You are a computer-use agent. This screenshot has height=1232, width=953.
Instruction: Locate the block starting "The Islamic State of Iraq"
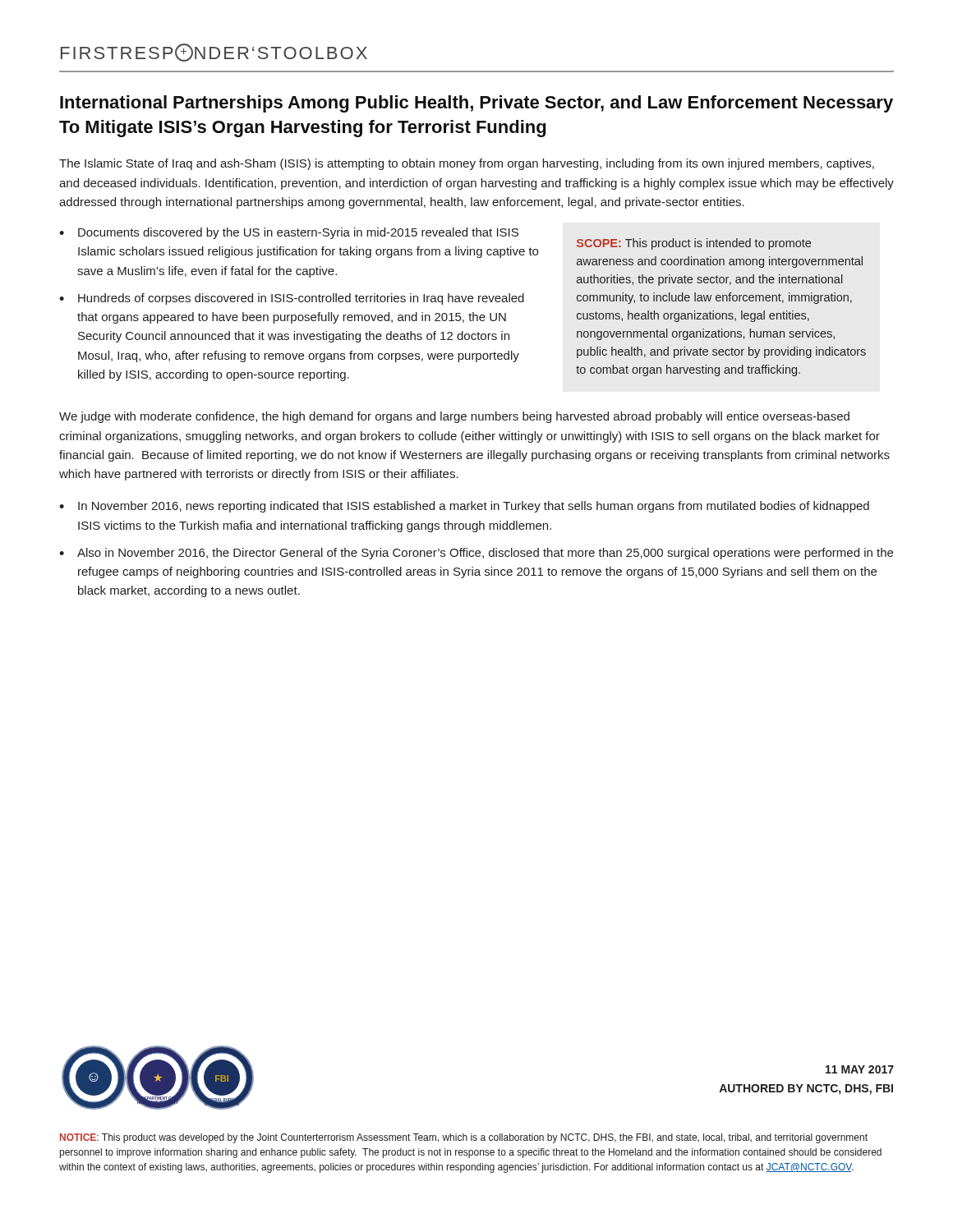pos(476,182)
